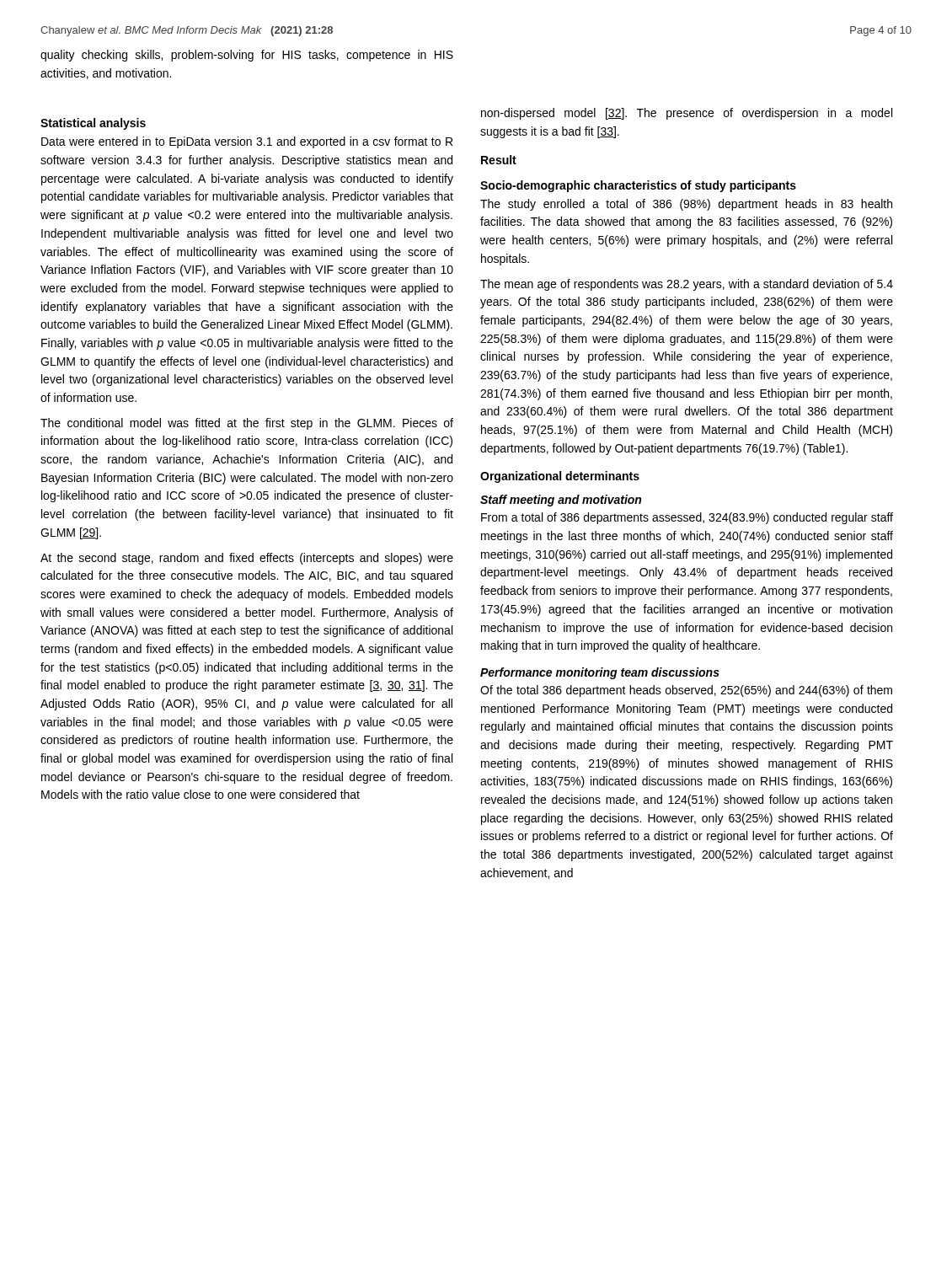Screen dimensions: 1264x952
Task: Select the passage starting "The conditional model was"
Action: (x=247, y=478)
